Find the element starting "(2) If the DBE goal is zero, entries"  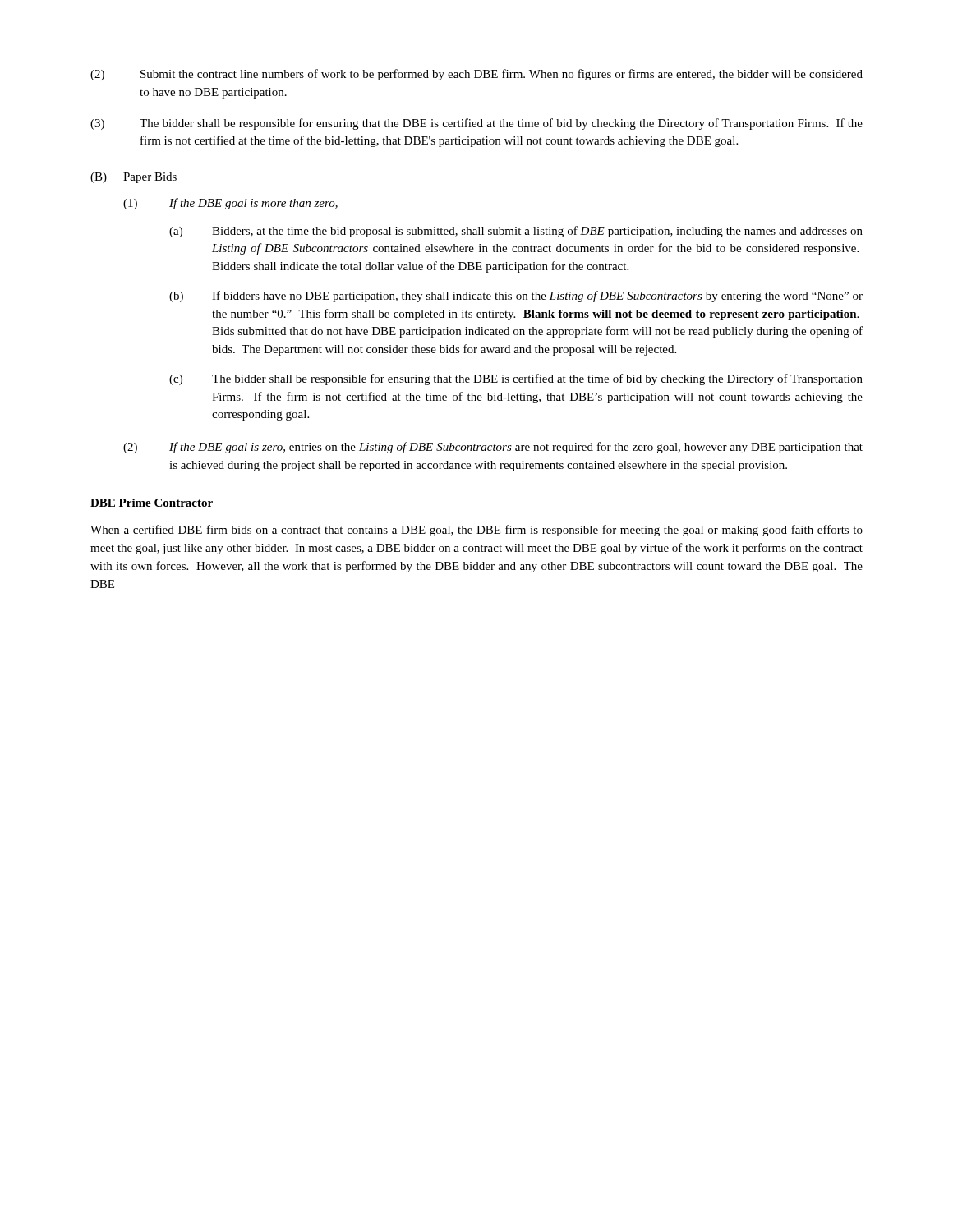[493, 456]
